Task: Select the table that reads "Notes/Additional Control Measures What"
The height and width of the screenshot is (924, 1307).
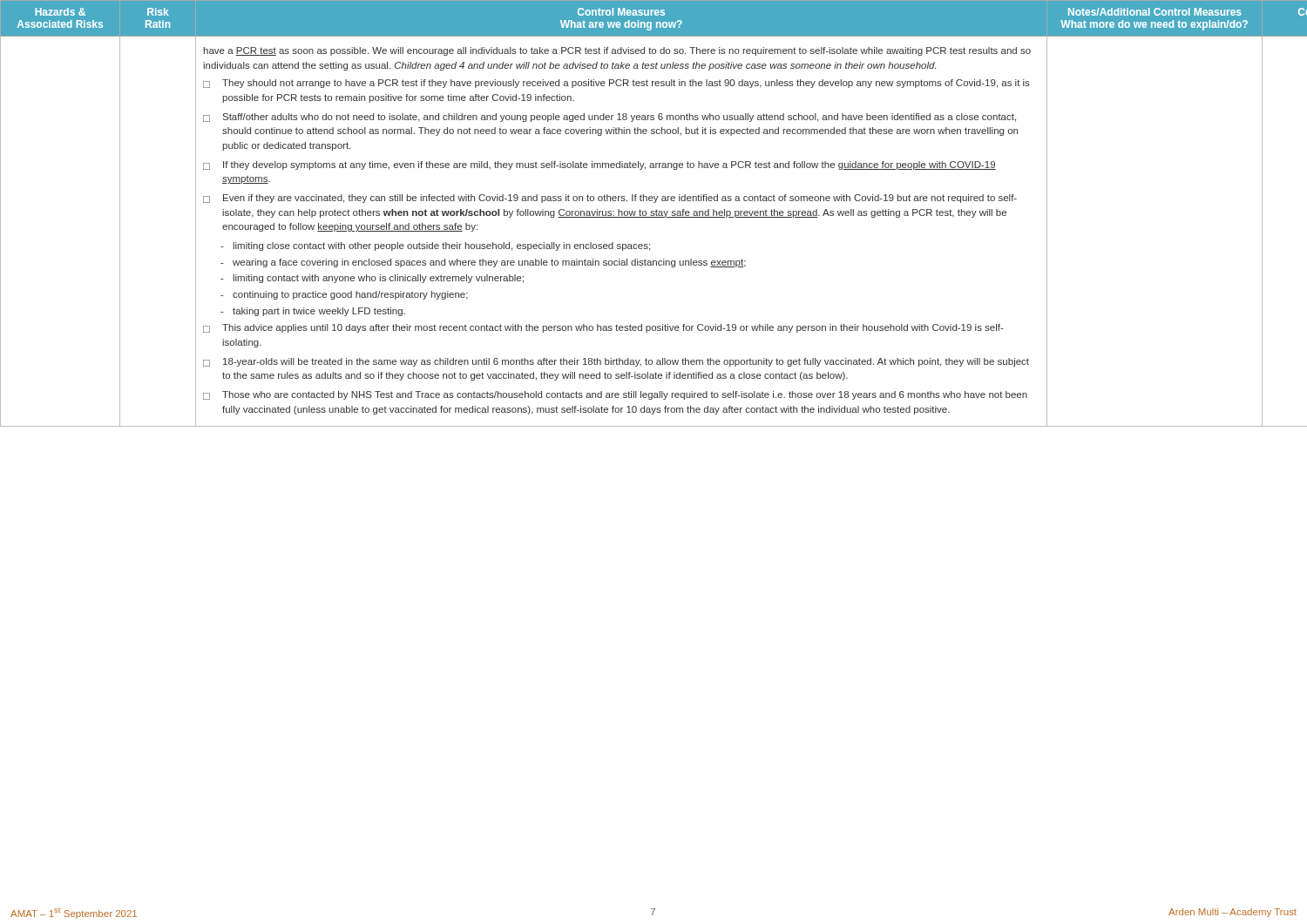Action: pyautogui.click(x=654, y=214)
